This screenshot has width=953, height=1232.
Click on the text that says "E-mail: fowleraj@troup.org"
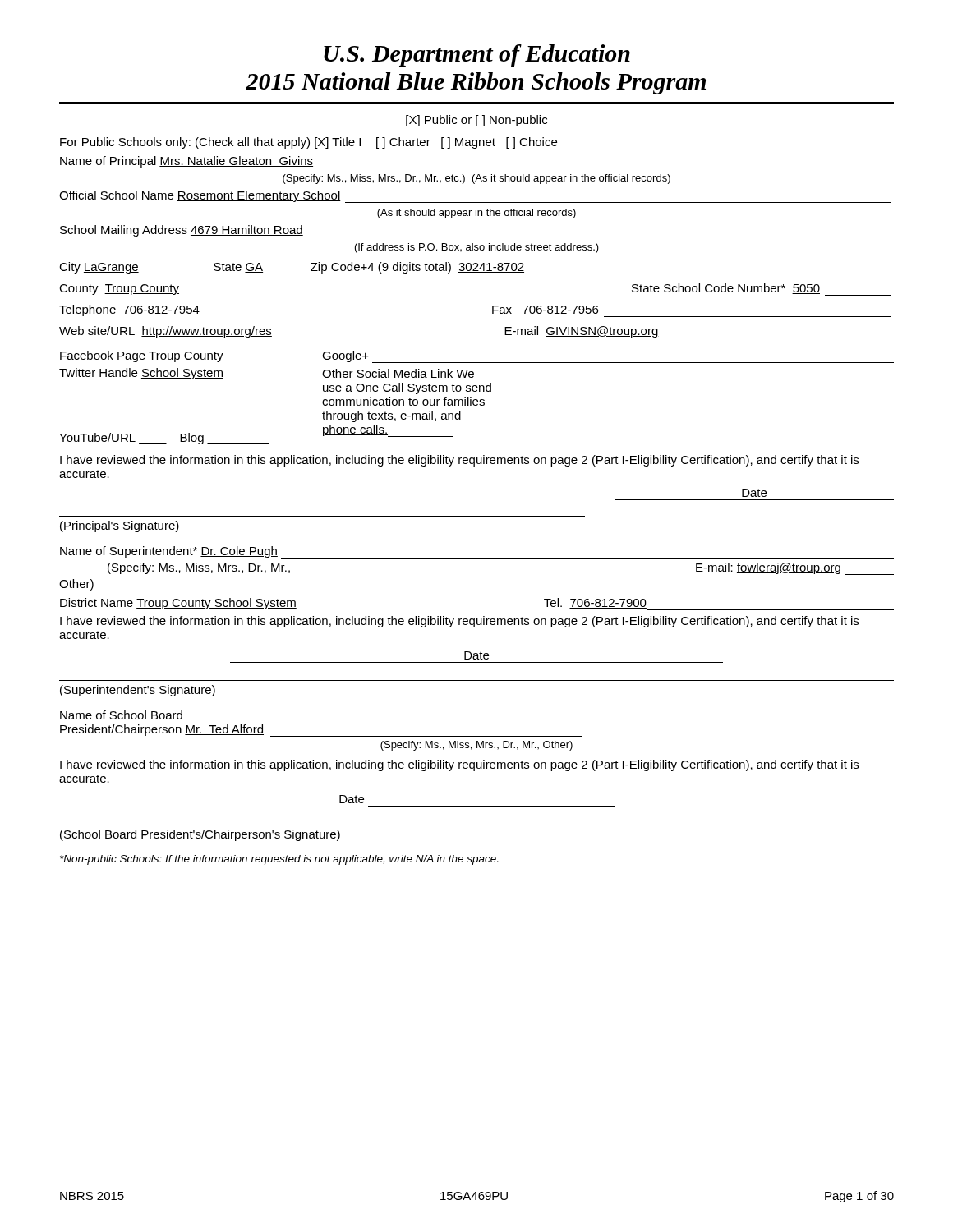[794, 568]
